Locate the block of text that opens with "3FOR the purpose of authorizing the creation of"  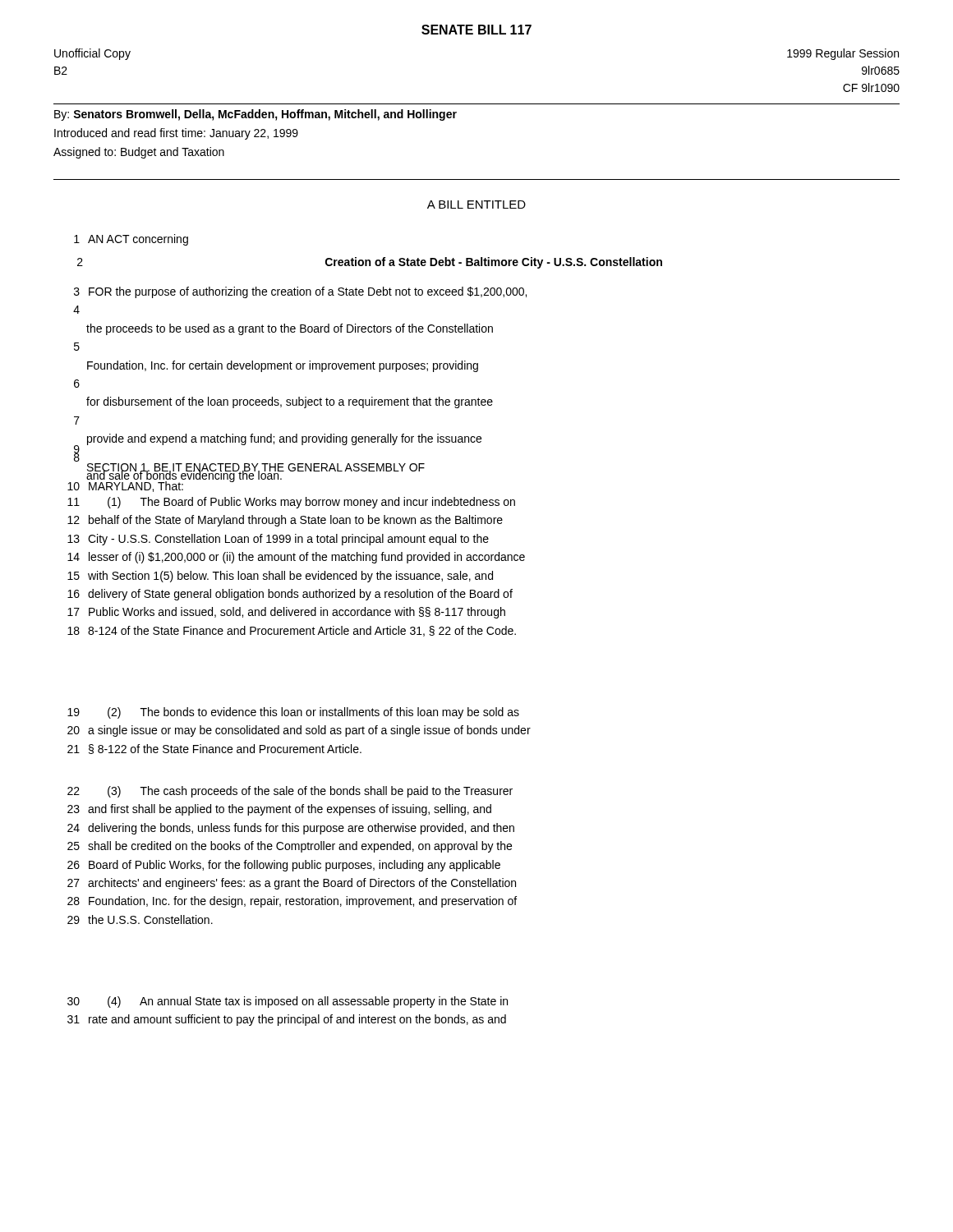coord(300,292)
